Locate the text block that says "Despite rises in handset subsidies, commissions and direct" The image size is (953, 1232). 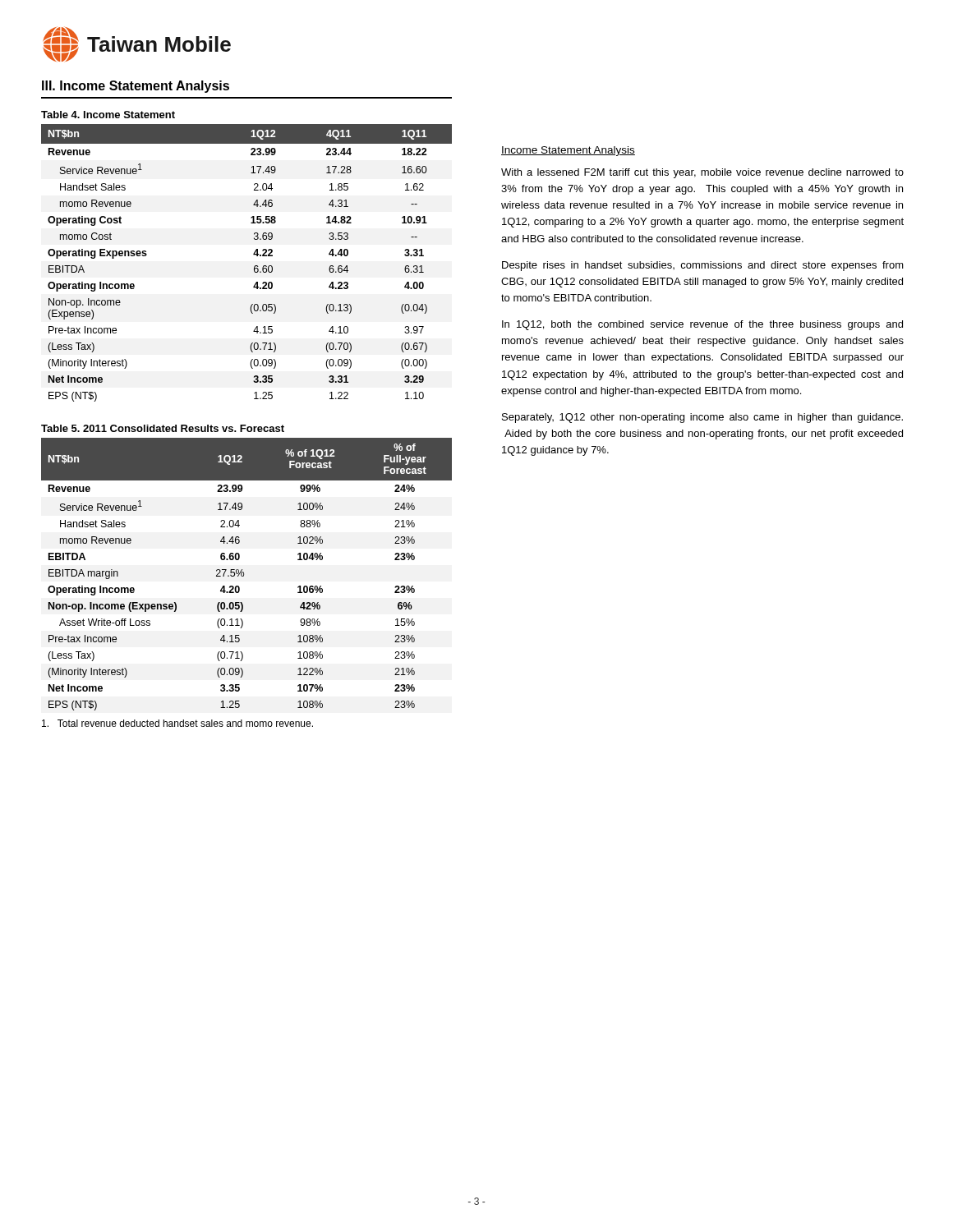click(702, 281)
